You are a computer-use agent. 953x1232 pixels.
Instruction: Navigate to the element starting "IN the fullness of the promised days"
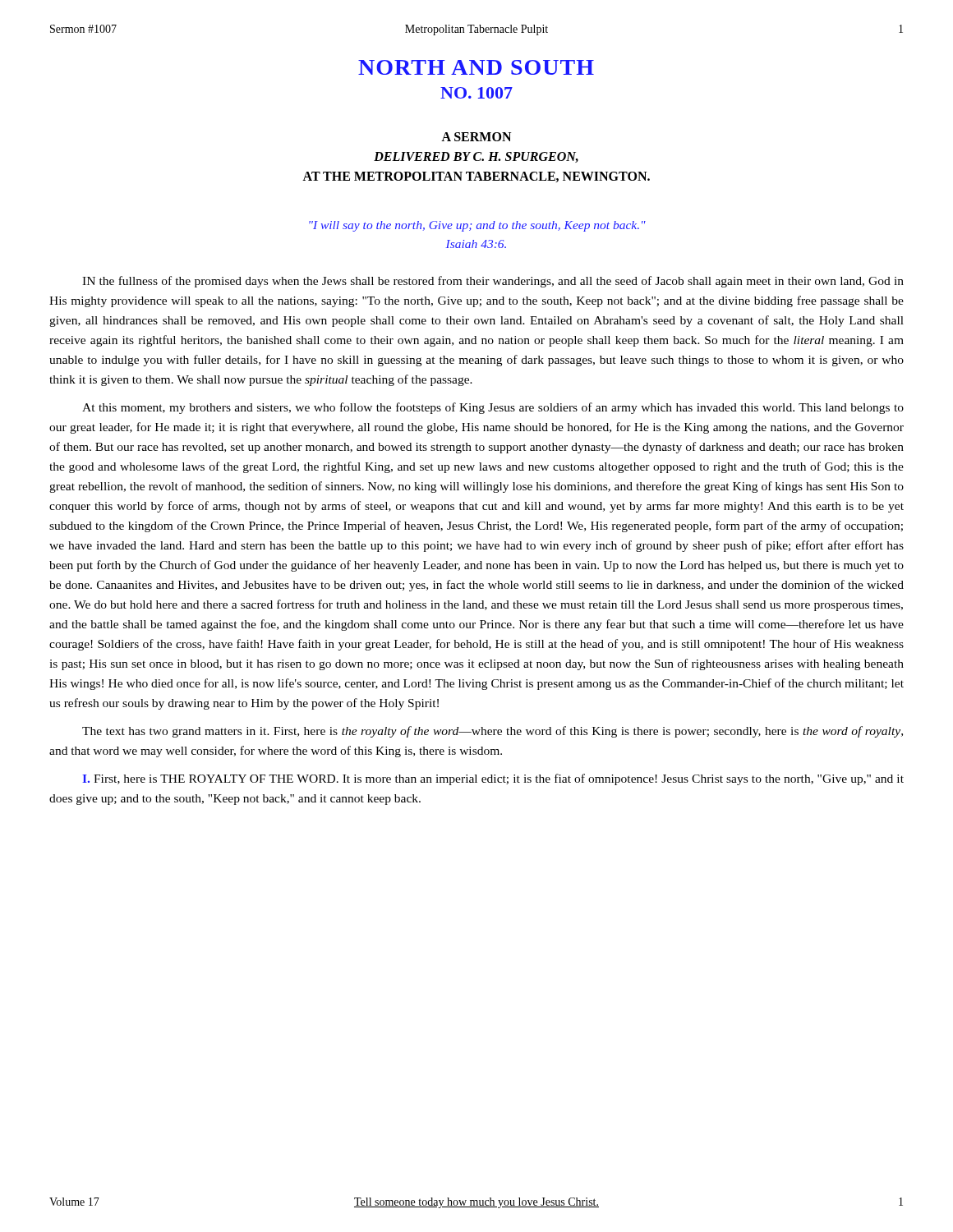(476, 330)
